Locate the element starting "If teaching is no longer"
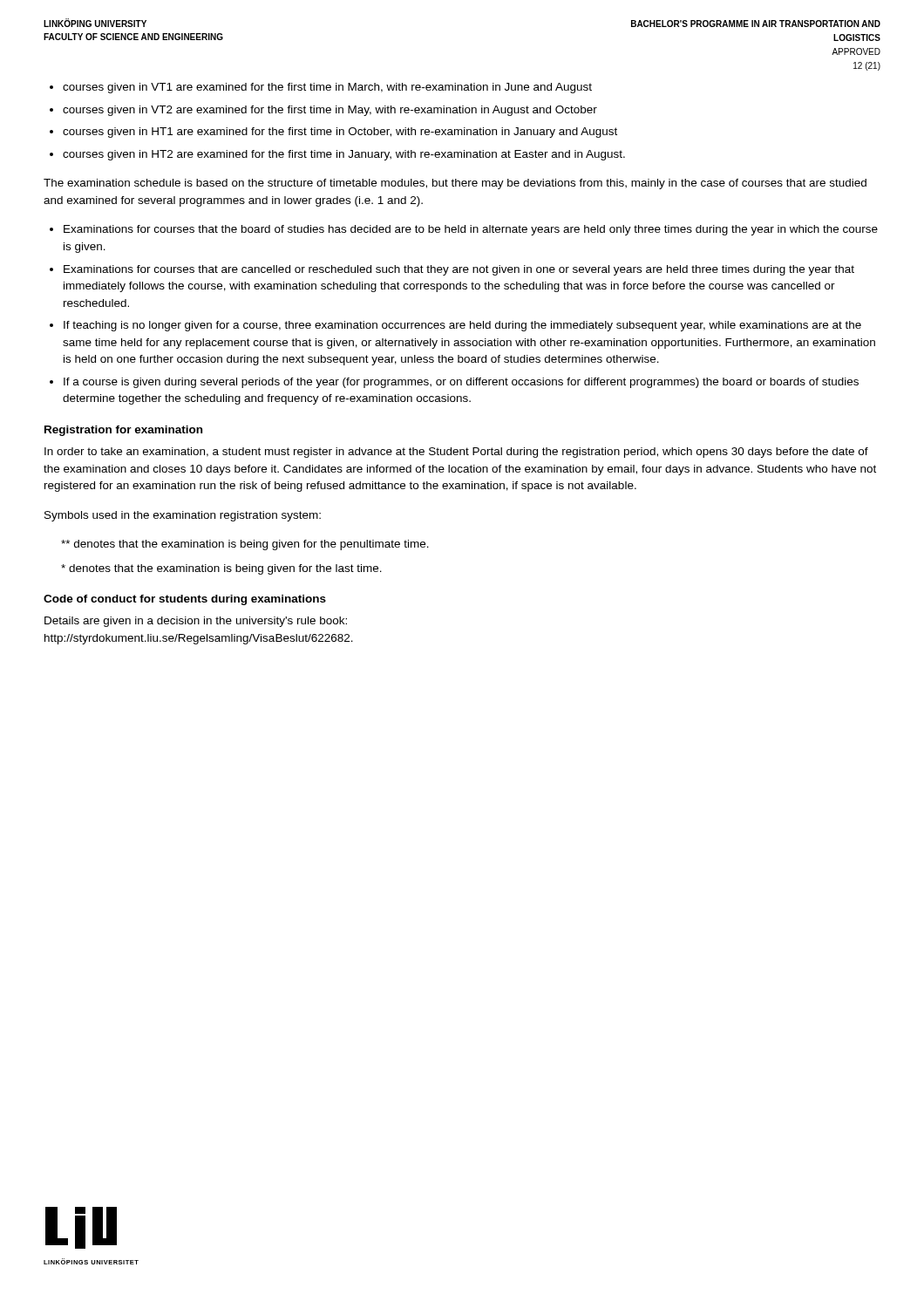This screenshot has height=1308, width=924. coord(469,342)
